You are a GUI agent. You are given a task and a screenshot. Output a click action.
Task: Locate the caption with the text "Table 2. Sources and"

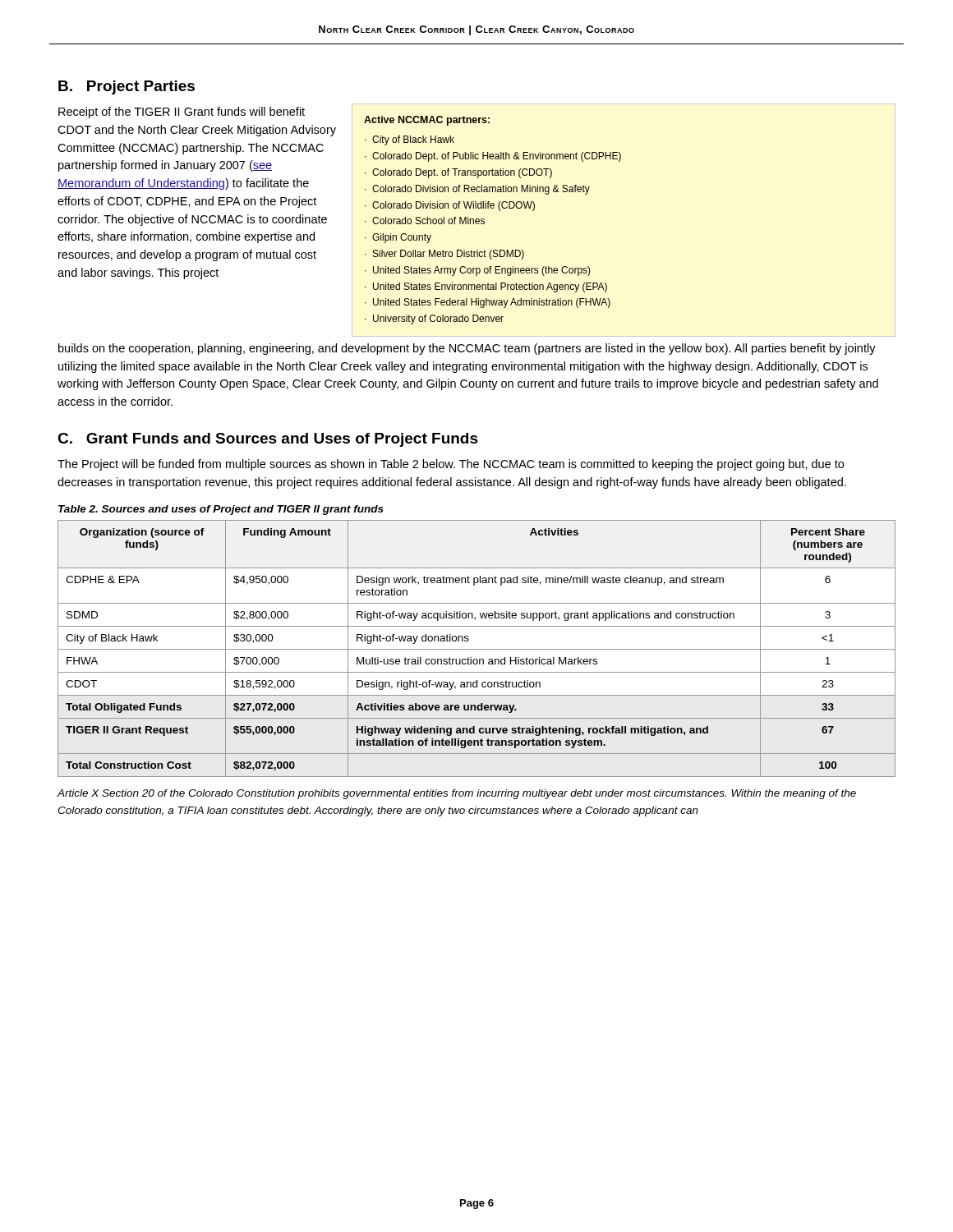coord(221,509)
